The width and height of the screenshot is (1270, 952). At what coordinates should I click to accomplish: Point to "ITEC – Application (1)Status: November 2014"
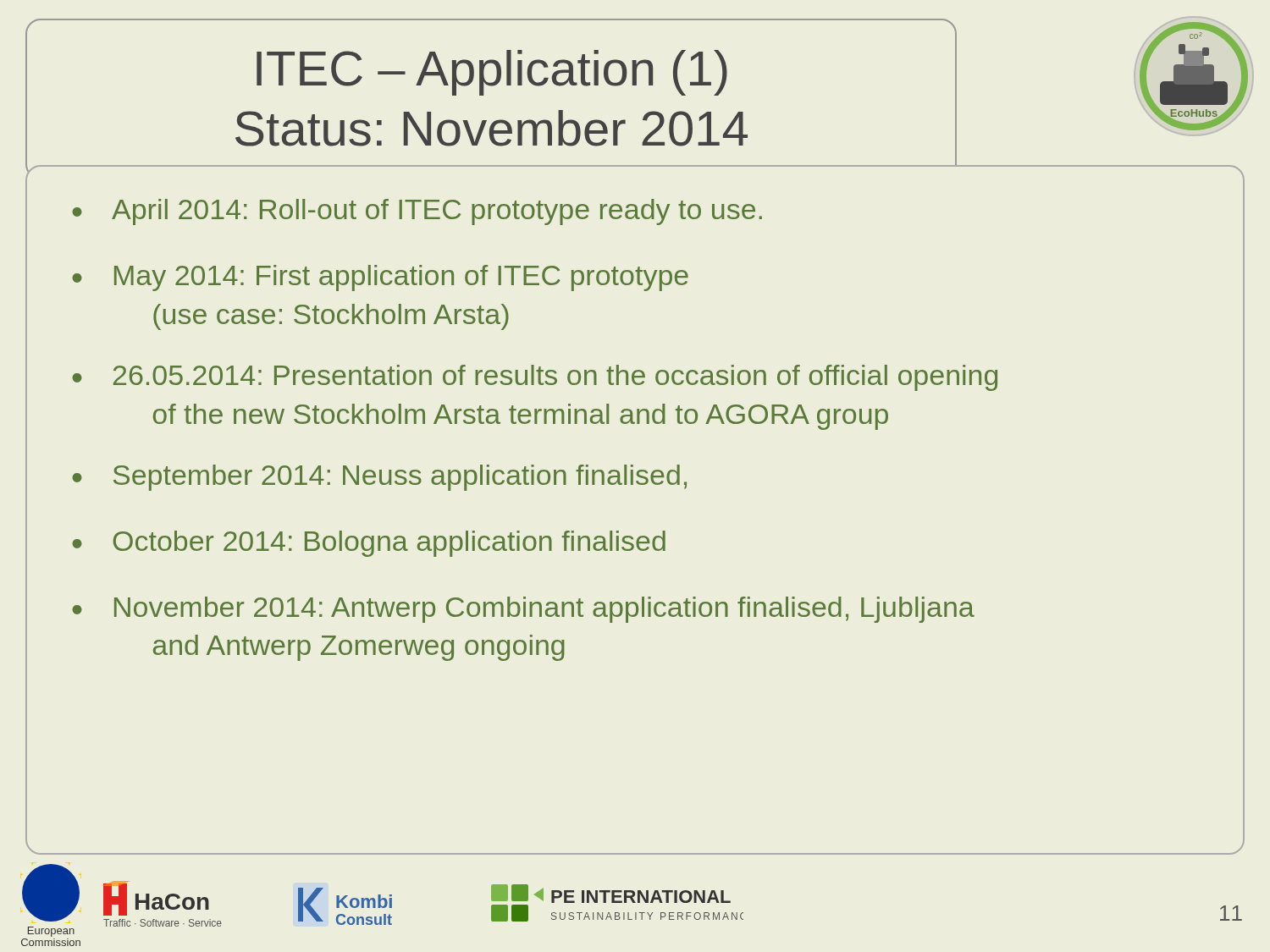pos(491,99)
